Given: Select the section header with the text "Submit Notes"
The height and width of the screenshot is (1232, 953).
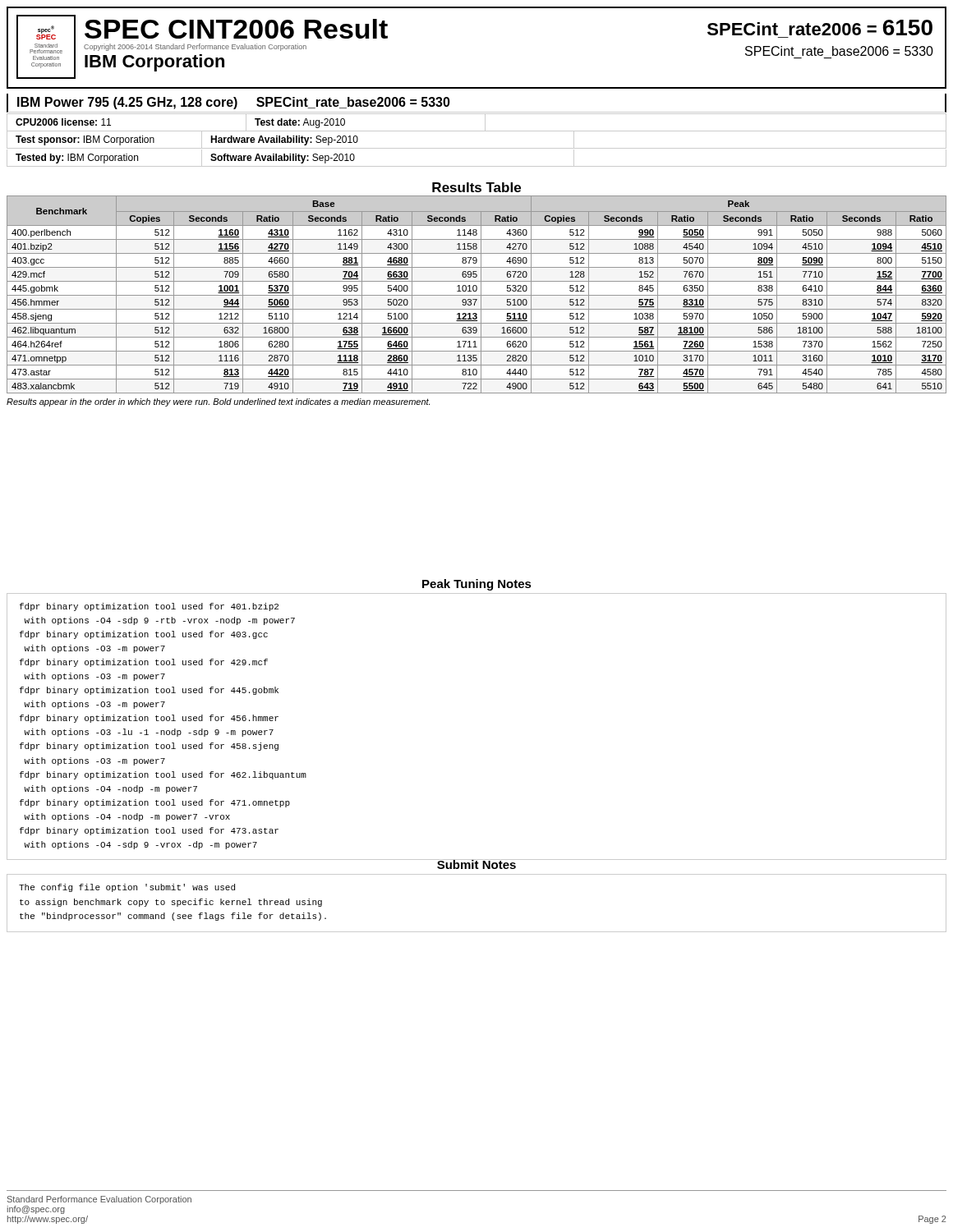Looking at the screenshot, I should 476,864.
